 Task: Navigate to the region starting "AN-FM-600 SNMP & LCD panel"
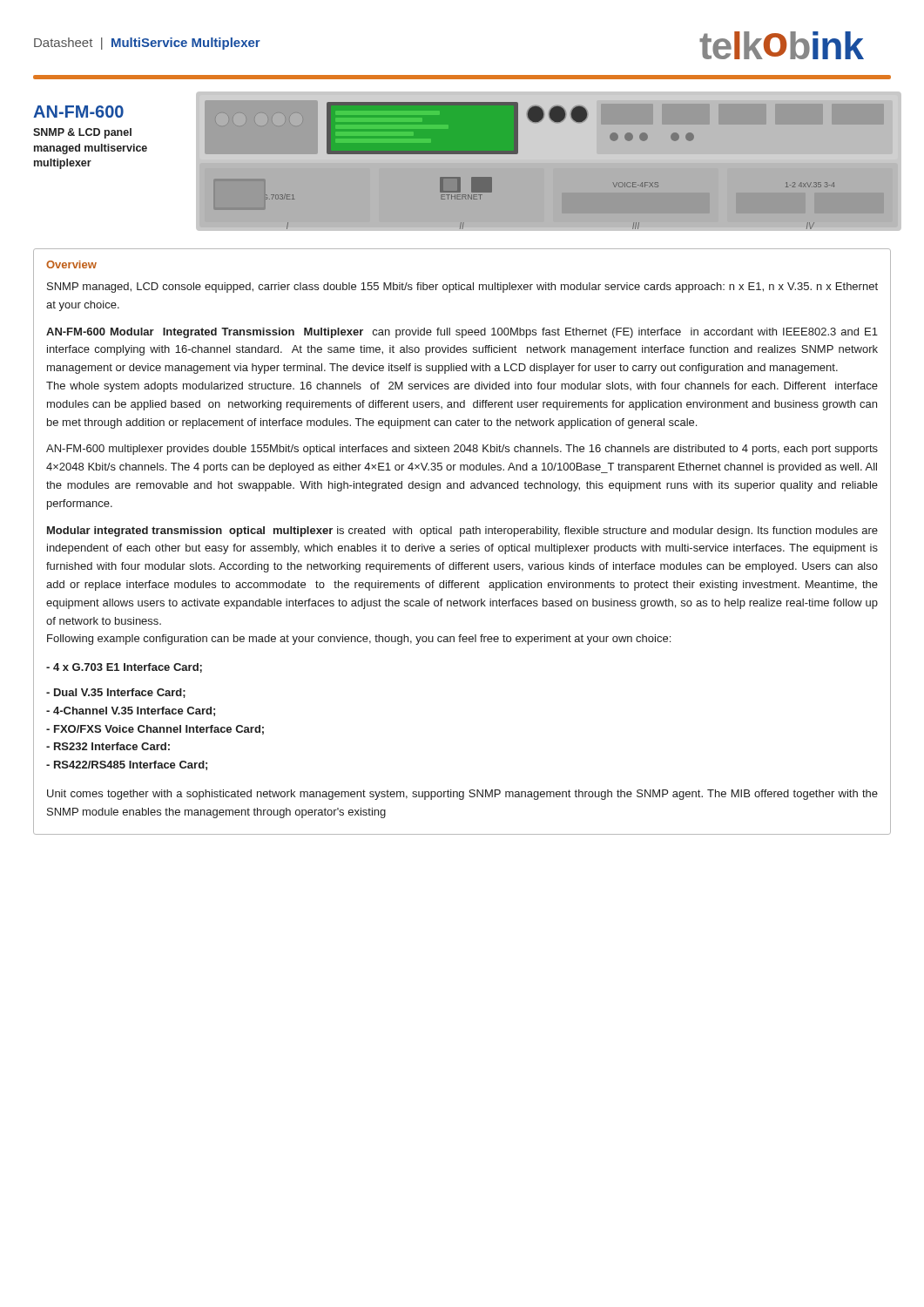click(x=109, y=137)
